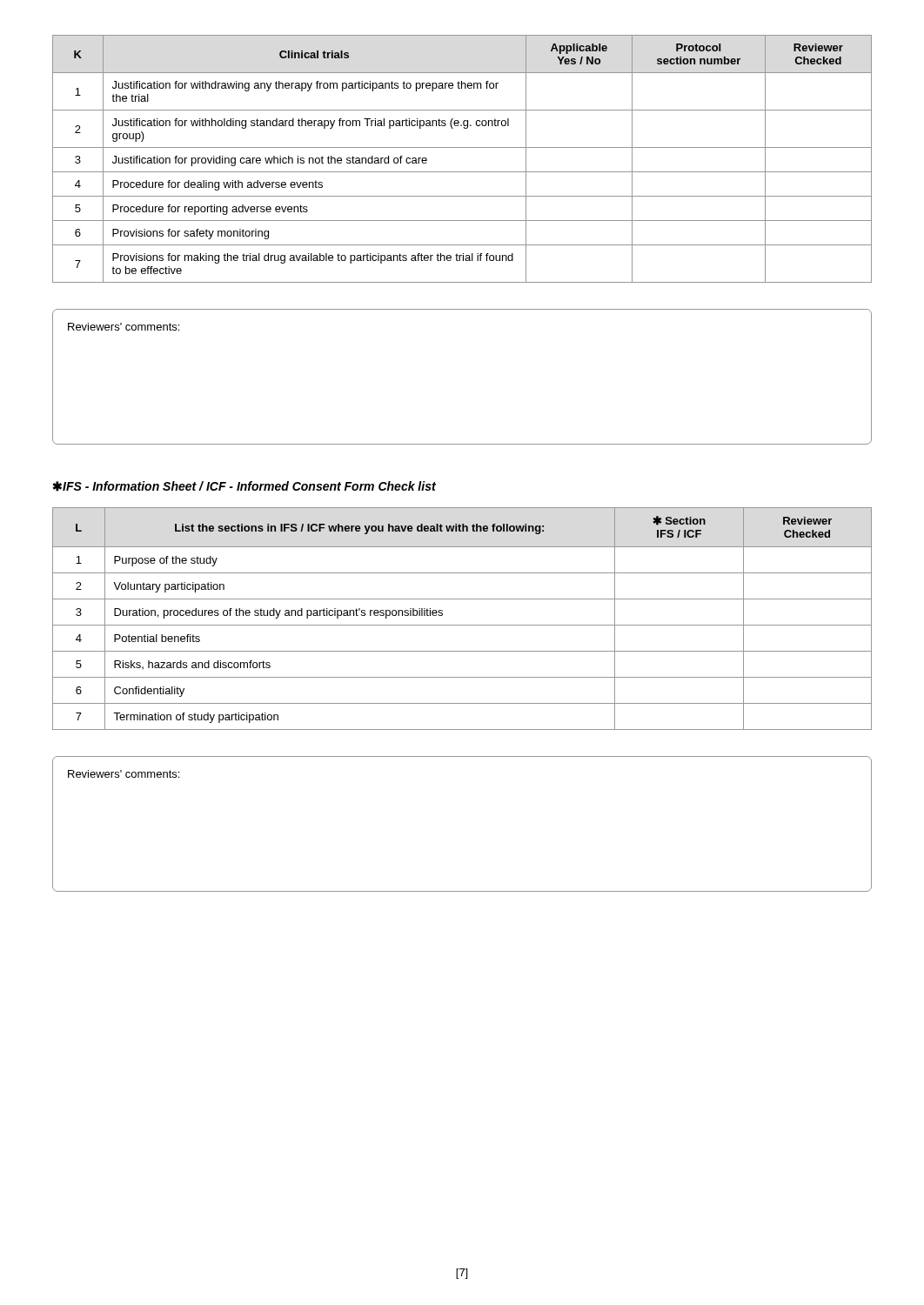
Task: Select the table that reads "Procedure for dealing with"
Action: (462, 159)
